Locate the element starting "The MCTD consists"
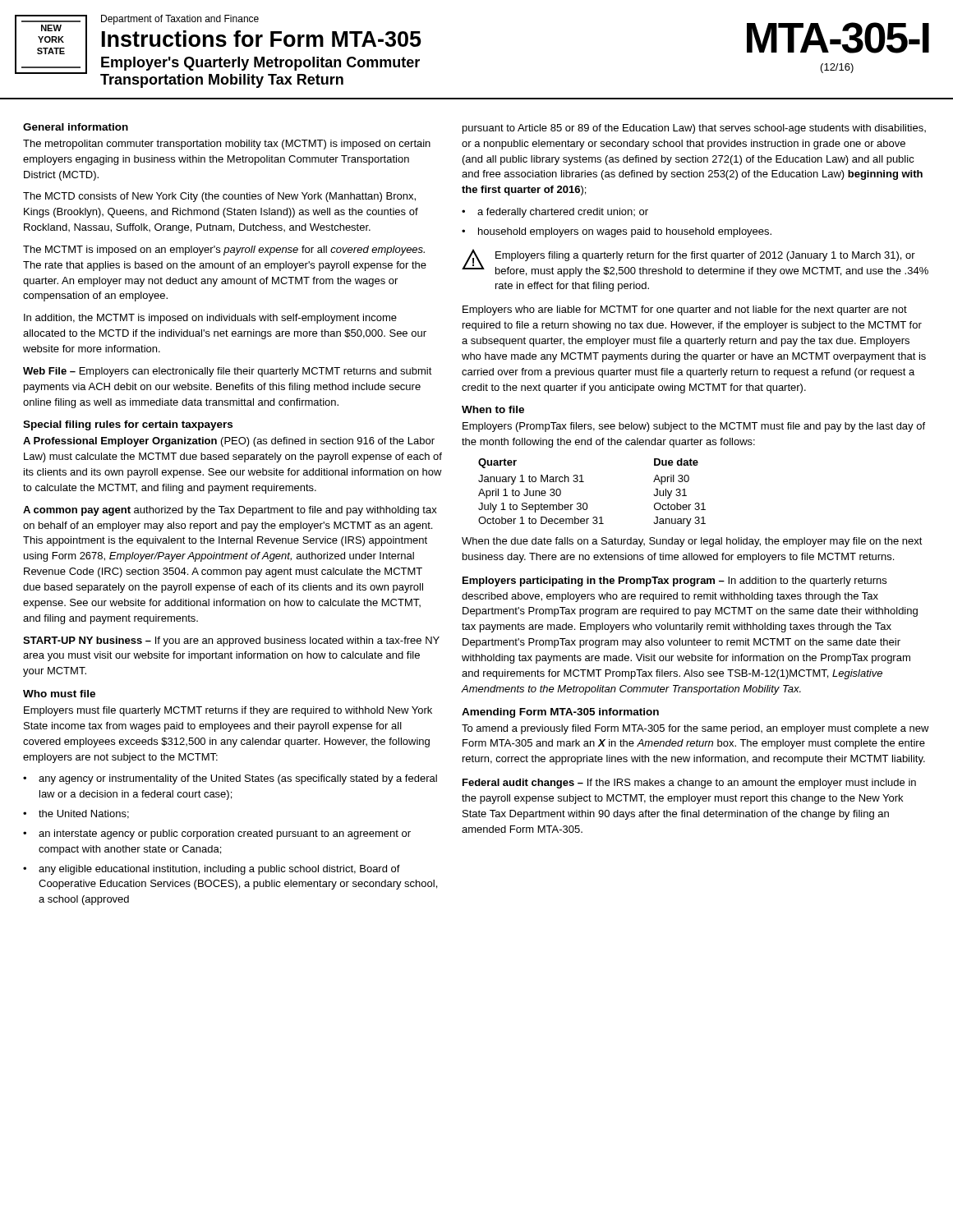 (x=220, y=212)
